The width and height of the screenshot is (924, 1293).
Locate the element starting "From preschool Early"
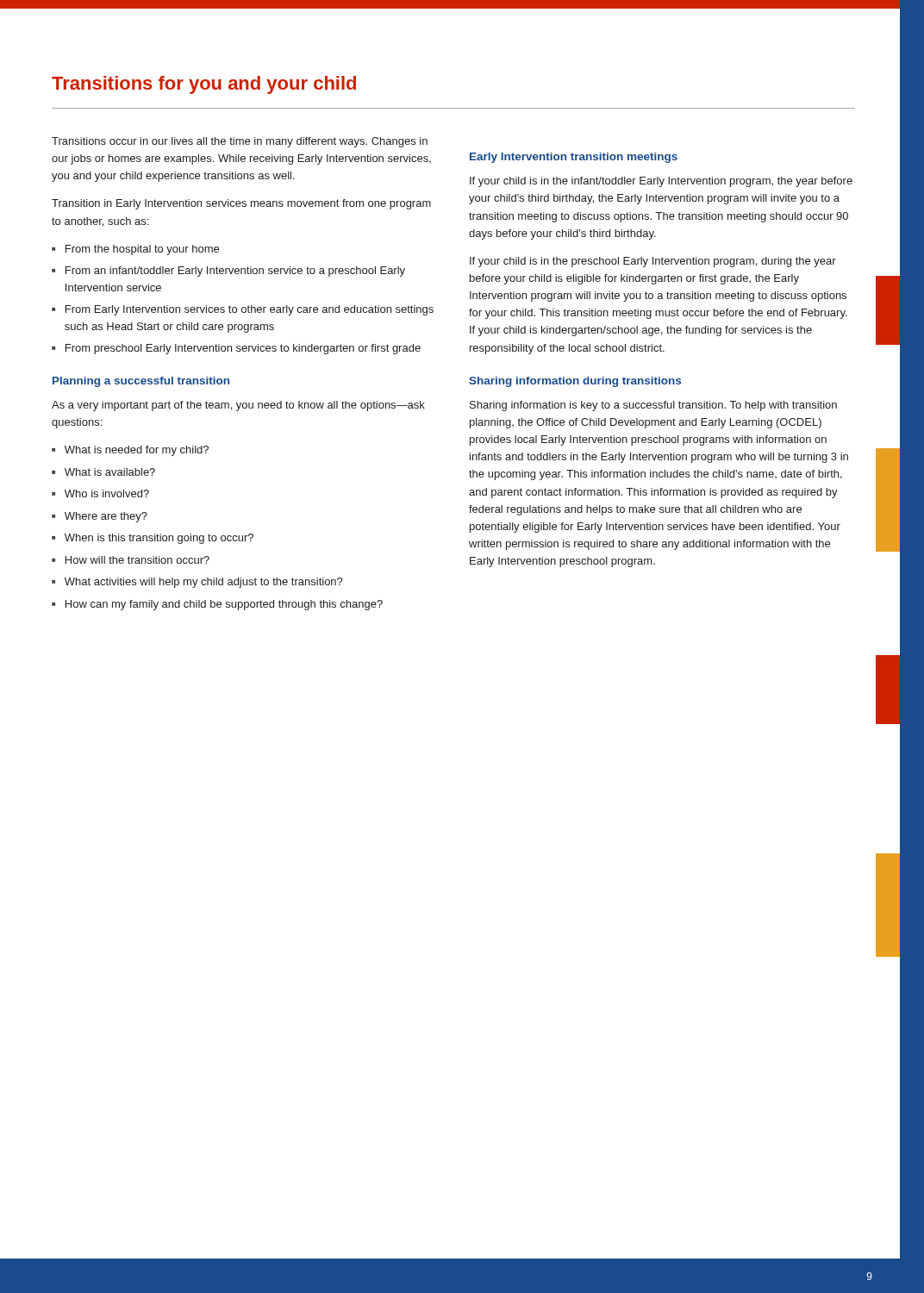[243, 348]
